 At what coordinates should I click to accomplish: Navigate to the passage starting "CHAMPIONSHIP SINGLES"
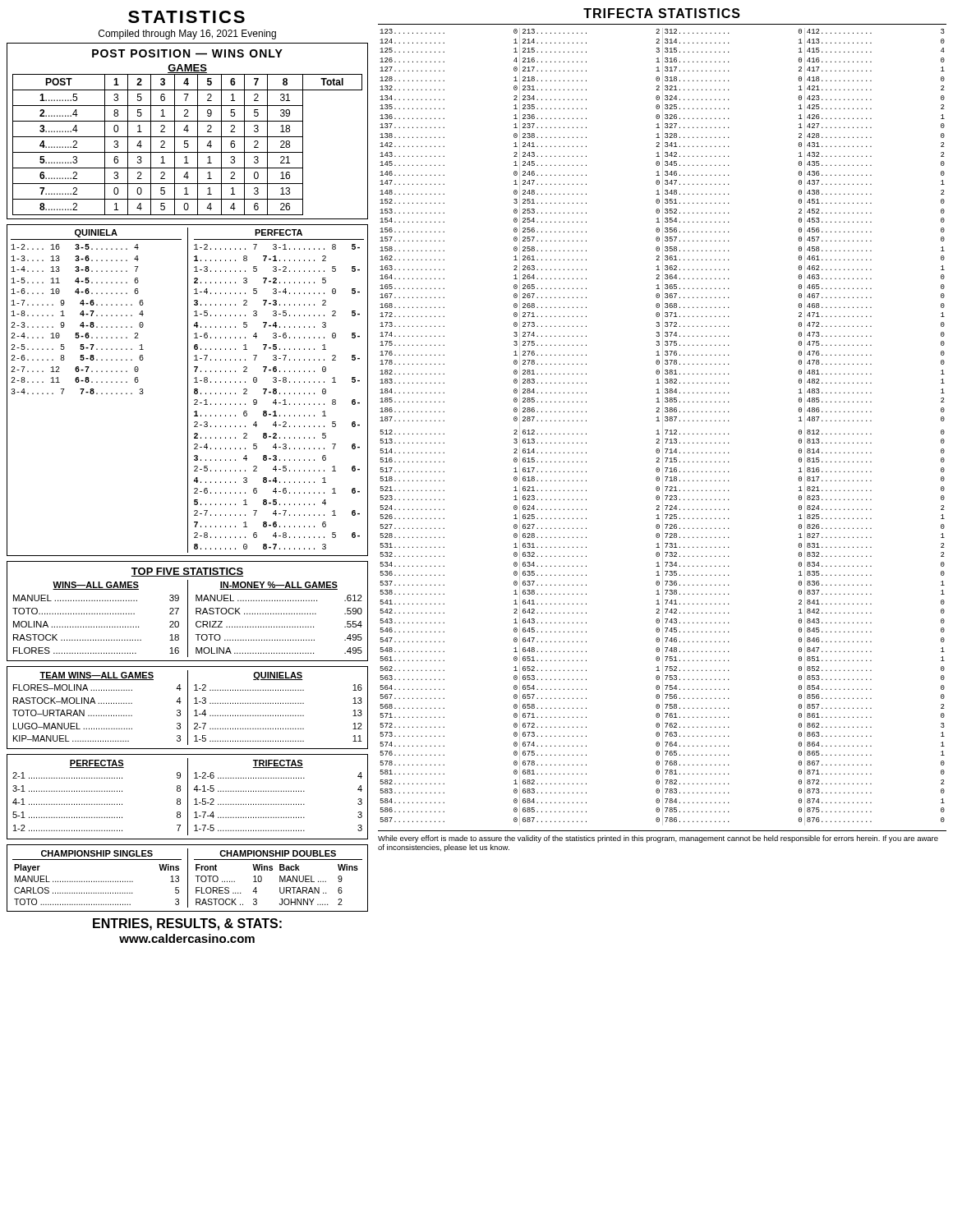tap(97, 853)
